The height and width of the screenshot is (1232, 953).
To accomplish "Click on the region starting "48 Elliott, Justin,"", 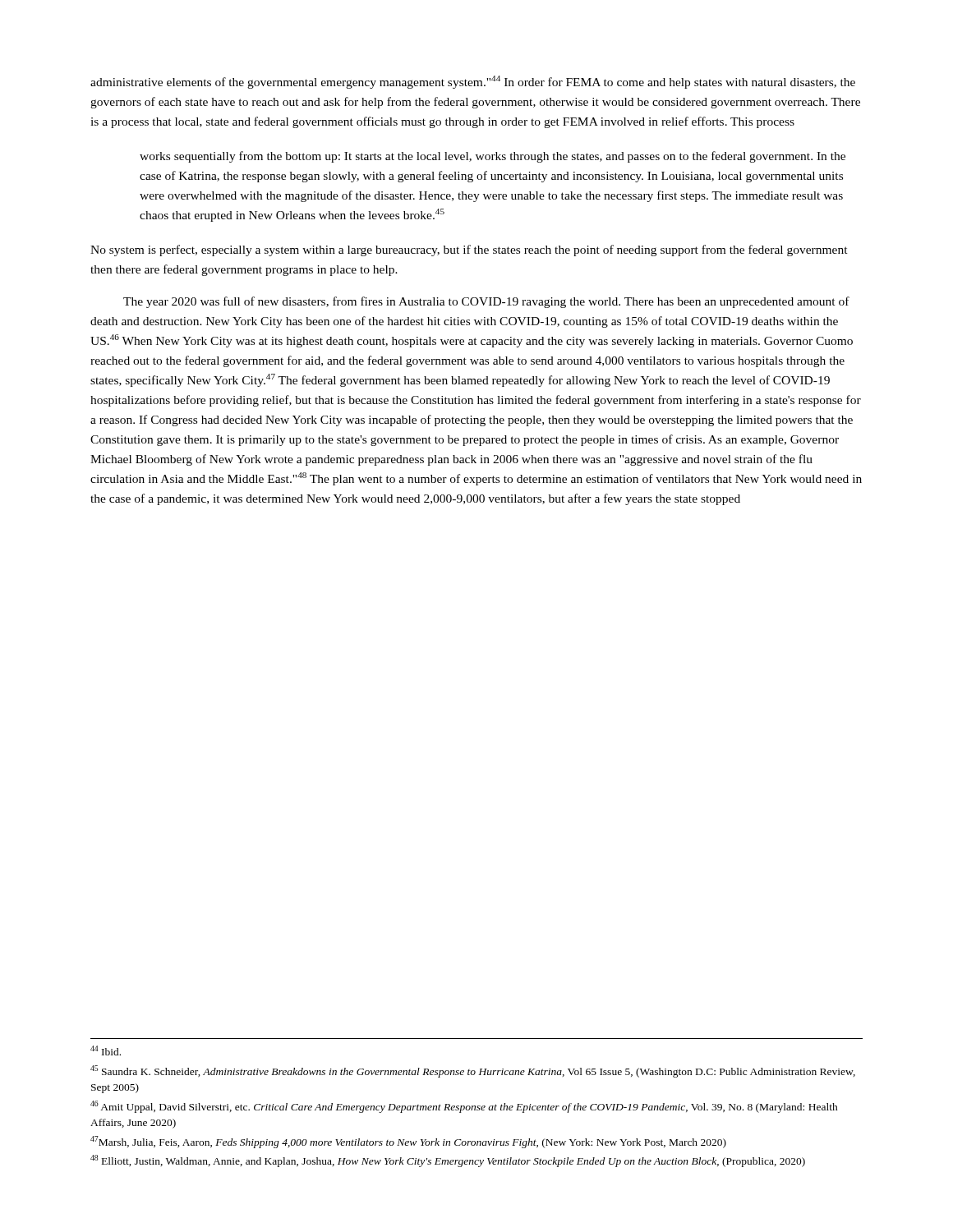I will (x=448, y=1160).
